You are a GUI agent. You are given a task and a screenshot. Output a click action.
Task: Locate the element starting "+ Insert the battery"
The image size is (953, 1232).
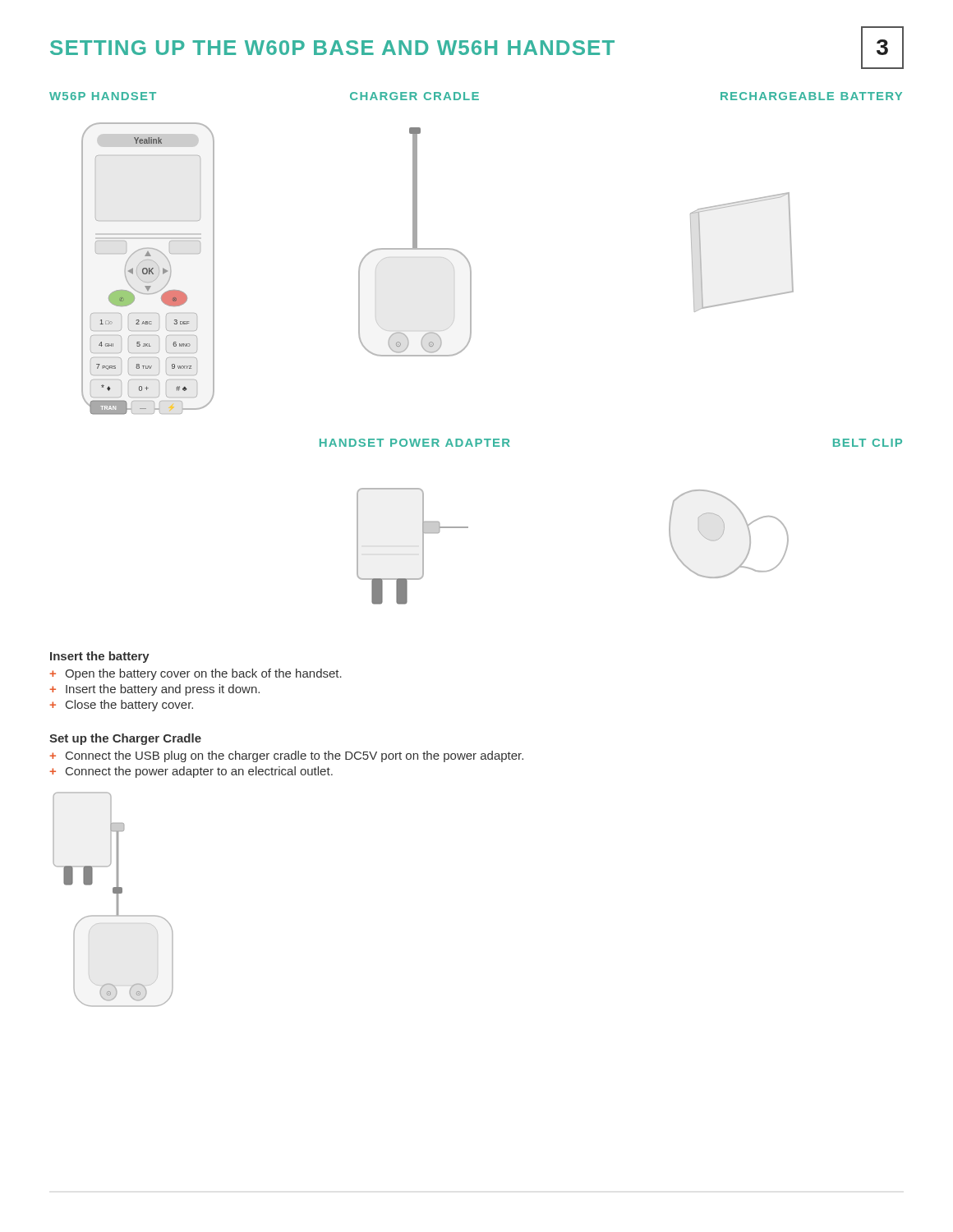[x=155, y=689]
